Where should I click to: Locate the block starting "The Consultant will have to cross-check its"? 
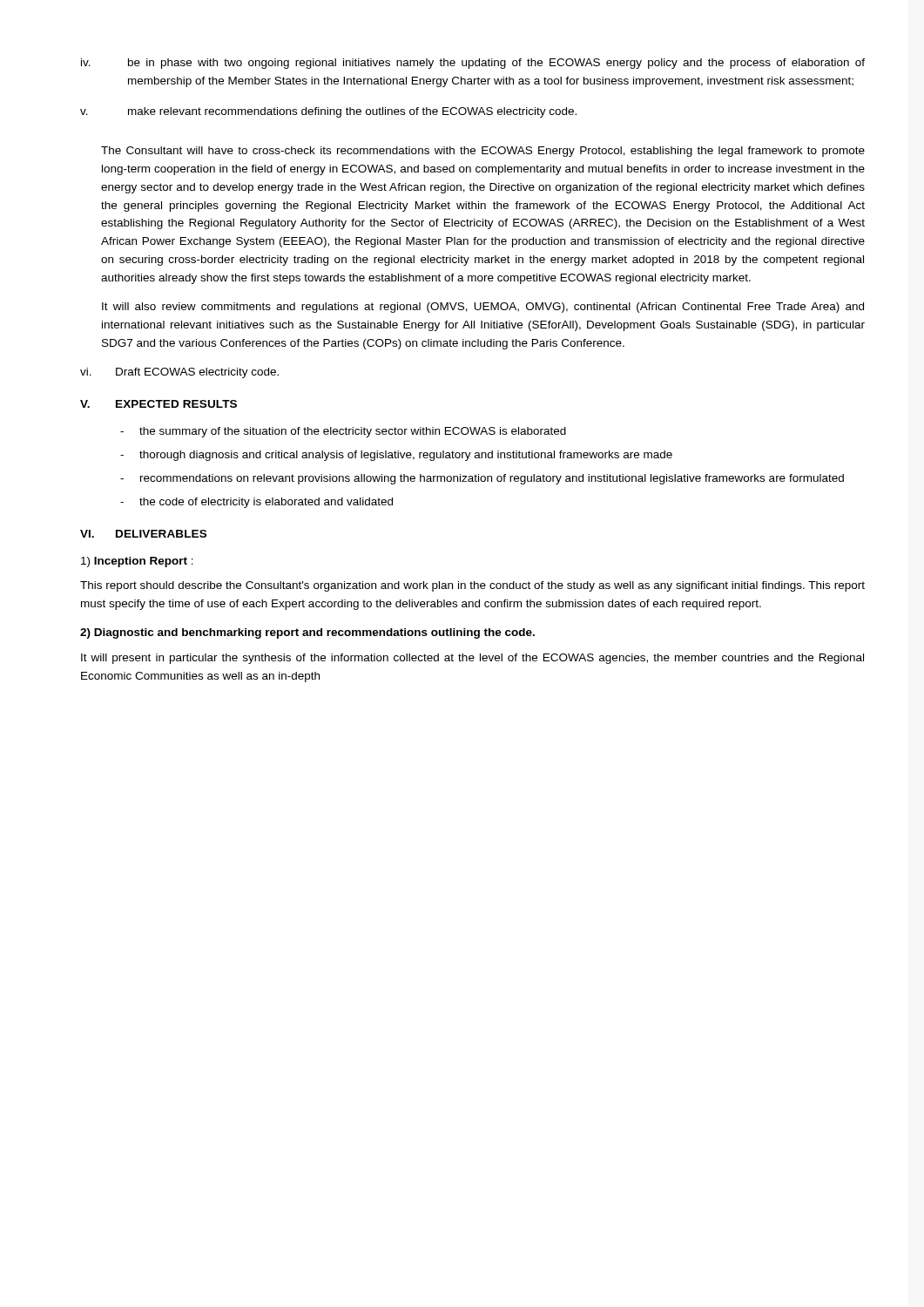(x=483, y=214)
